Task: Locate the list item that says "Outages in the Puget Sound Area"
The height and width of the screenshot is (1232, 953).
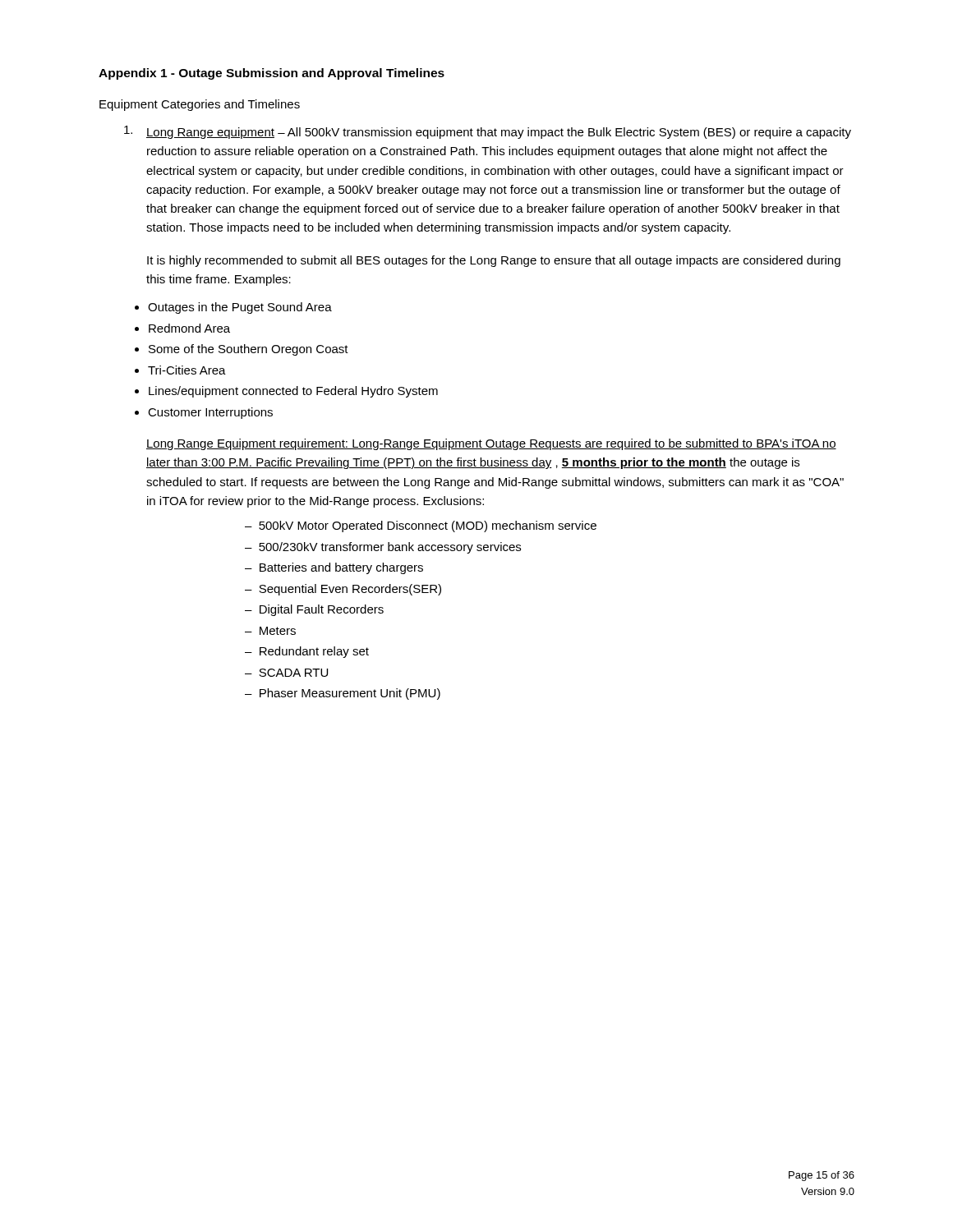Action: pyautogui.click(x=240, y=307)
